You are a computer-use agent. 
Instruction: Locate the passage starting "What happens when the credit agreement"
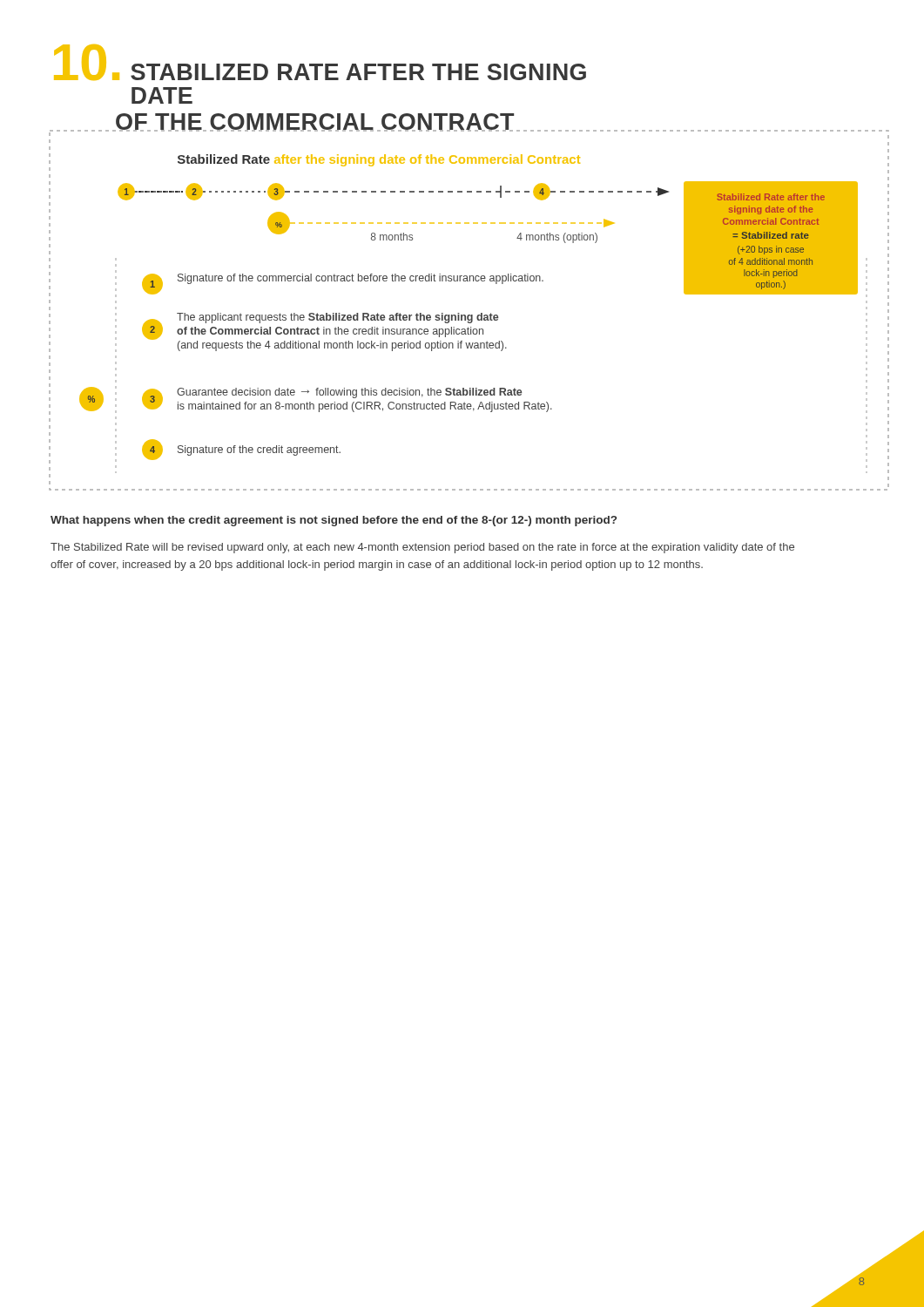pyautogui.click(x=334, y=520)
